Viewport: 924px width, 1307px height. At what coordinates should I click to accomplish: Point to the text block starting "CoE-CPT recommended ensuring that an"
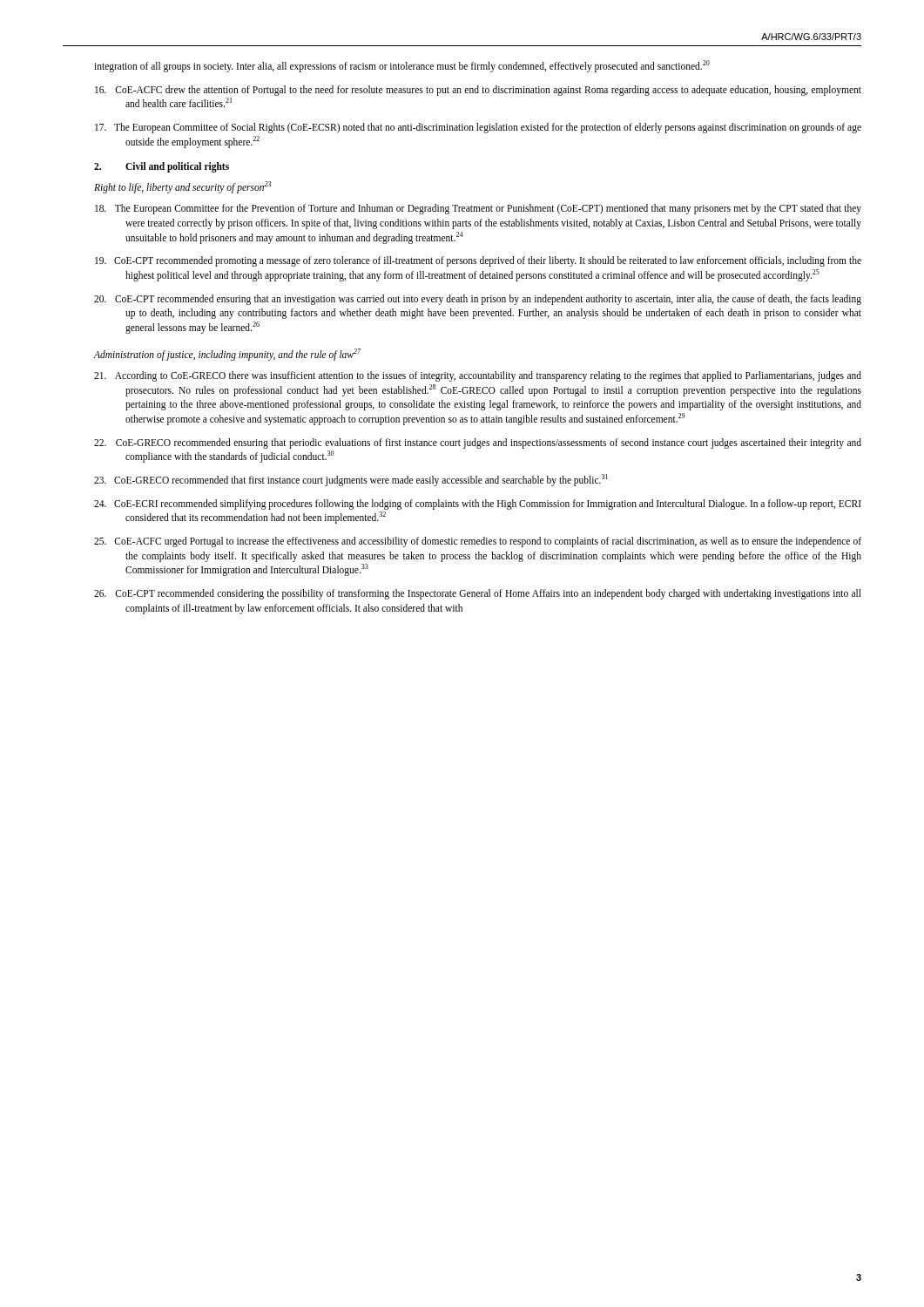coord(478,314)
